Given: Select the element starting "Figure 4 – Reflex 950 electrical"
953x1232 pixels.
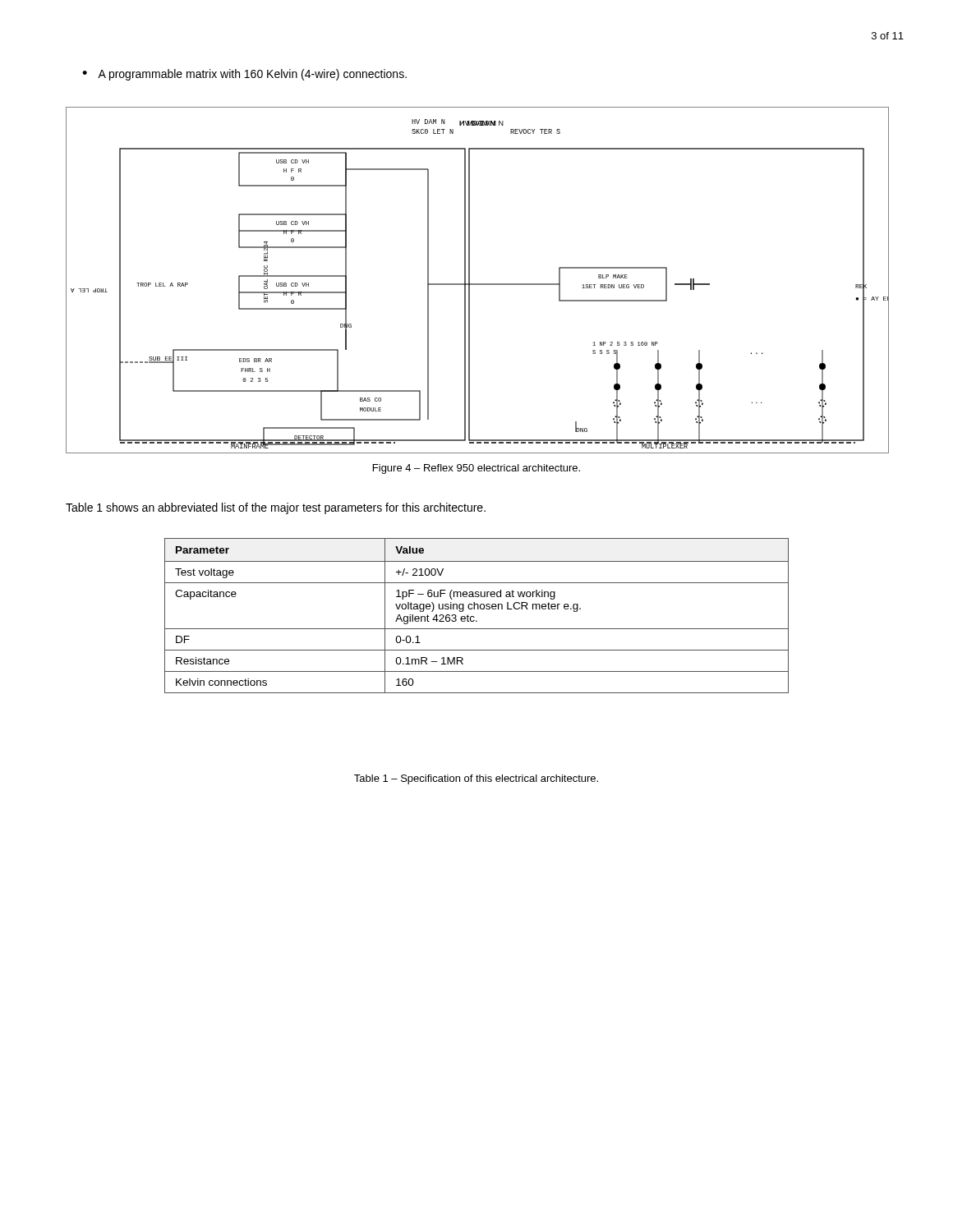Looking at the screenshot, I should (x=476, y=468).
